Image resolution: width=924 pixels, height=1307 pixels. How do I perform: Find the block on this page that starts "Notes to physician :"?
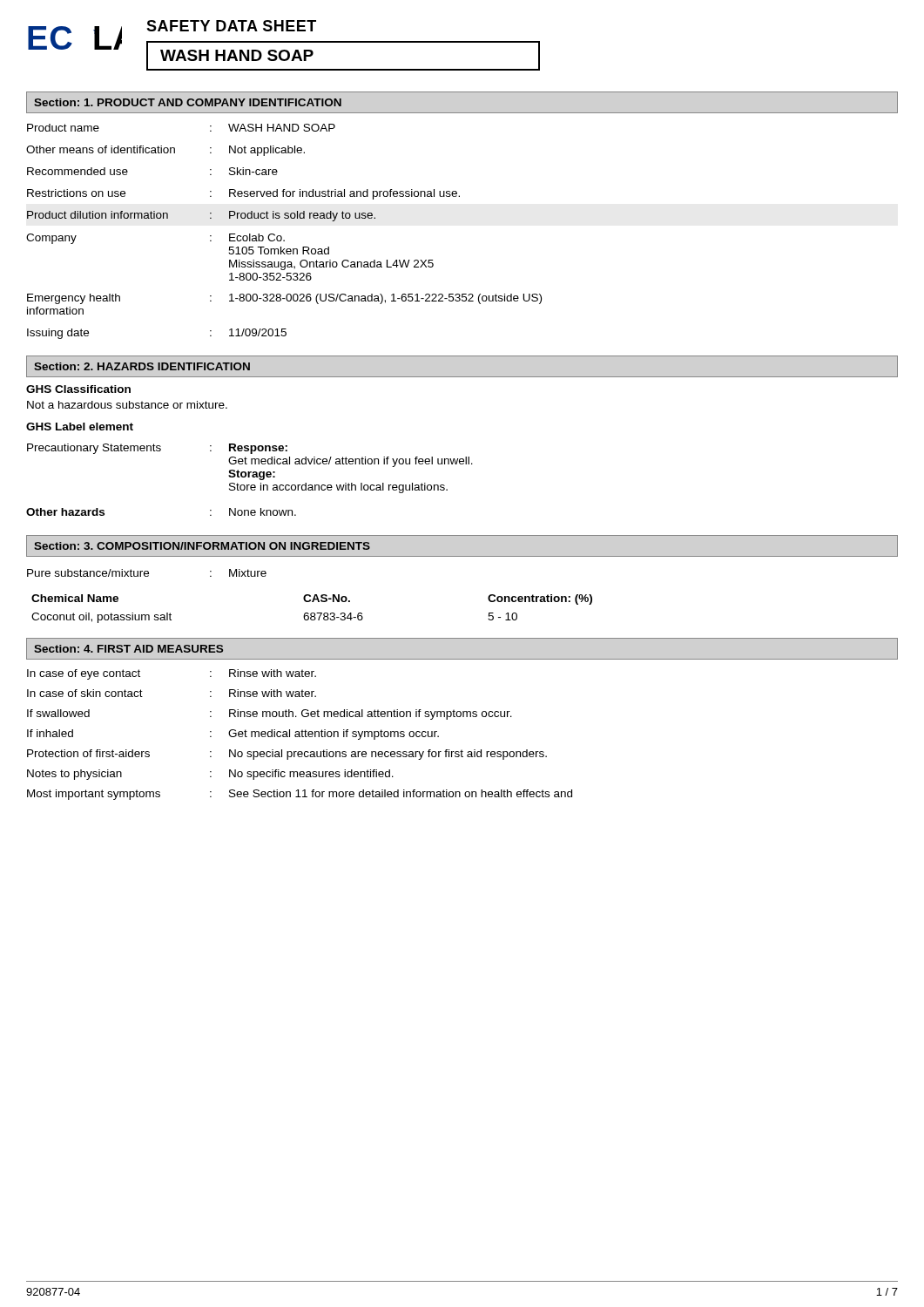pyautogui.click(x=210, y=775)
